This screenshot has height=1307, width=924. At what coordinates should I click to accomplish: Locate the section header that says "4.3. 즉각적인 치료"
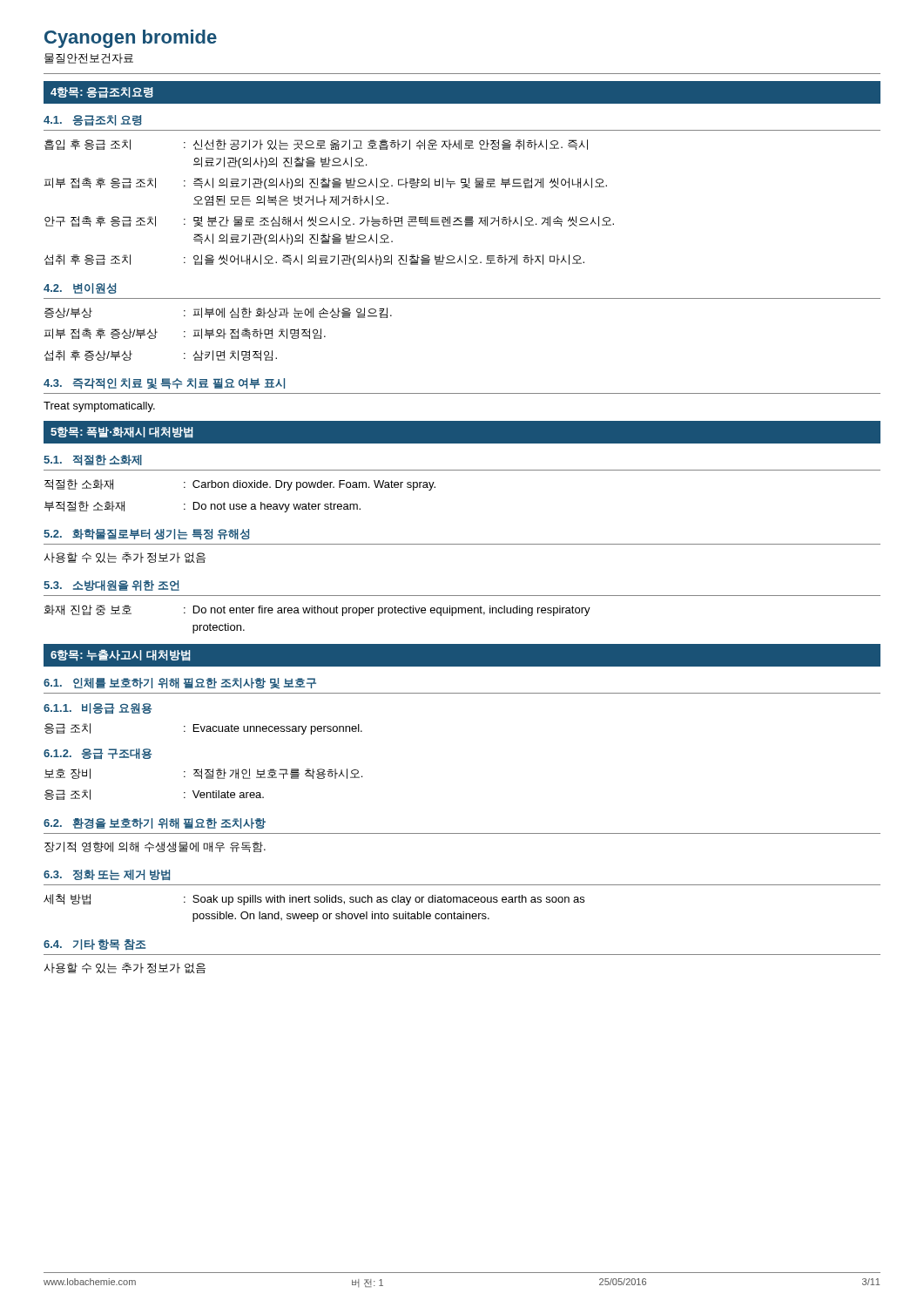462,385
